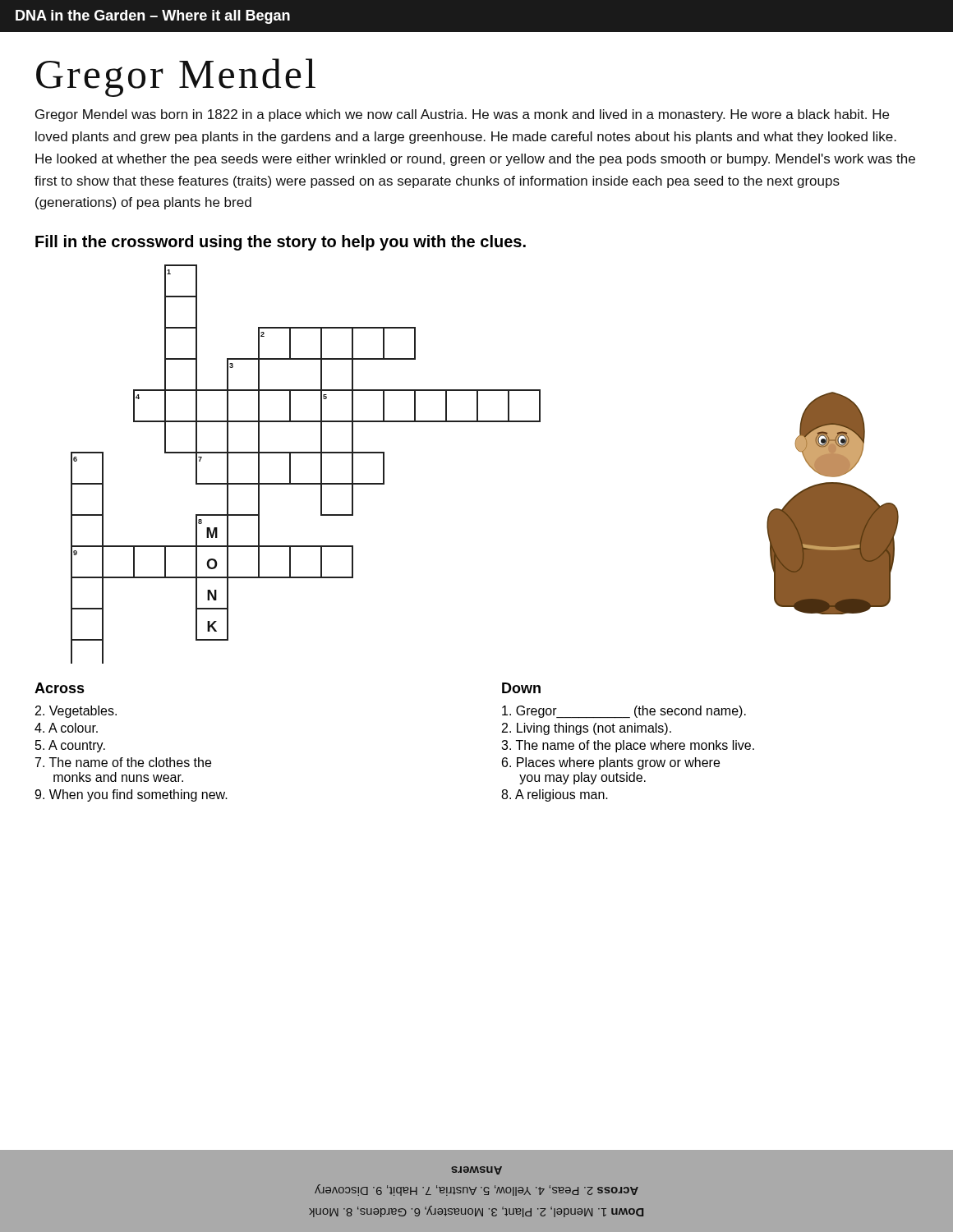This screenshot has height=1232, width=953.
Task: Select the text starting "2. Vegetables."
Action: [76, 711]
